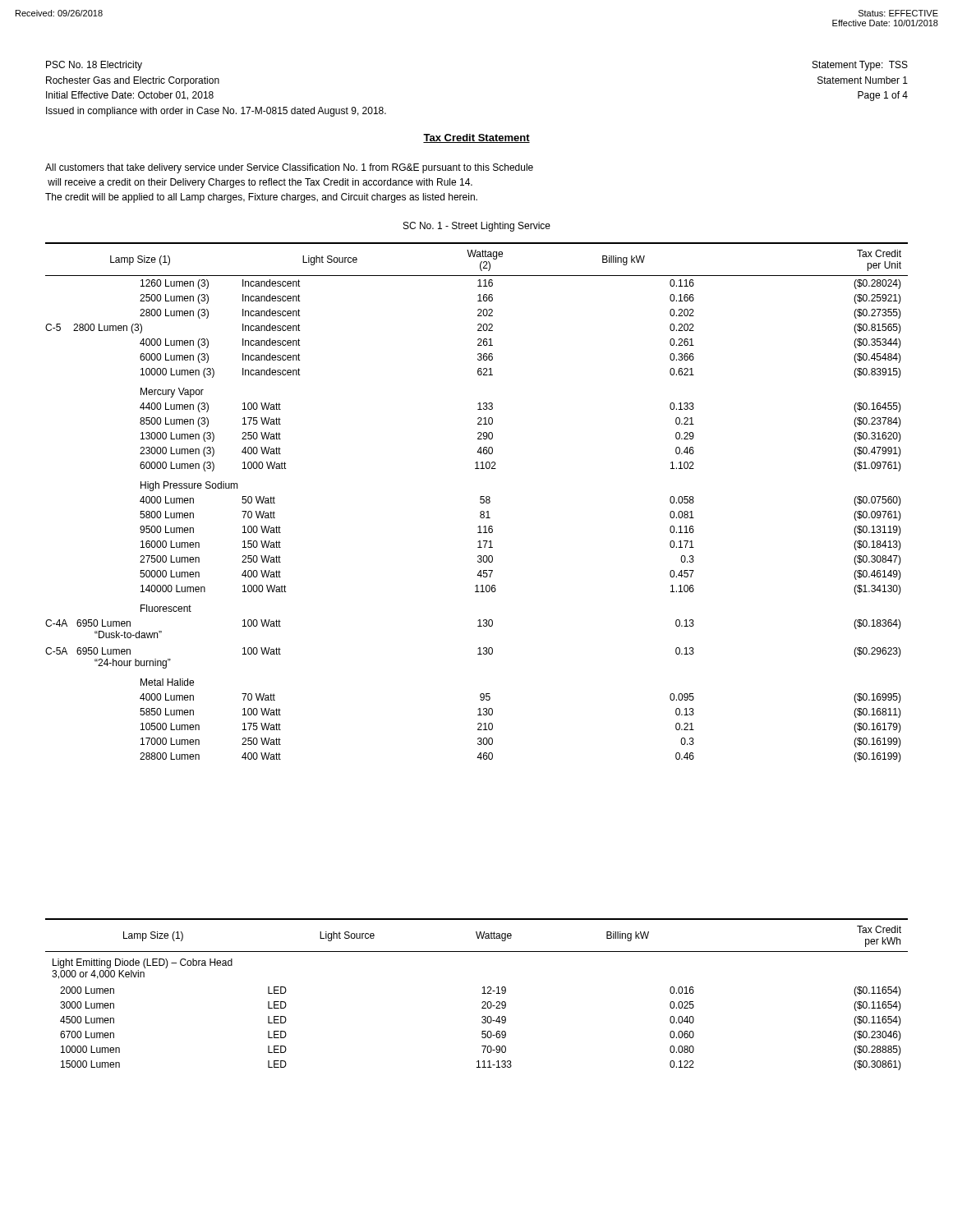
Task: Locate a caption
Action: coord(476,226)
